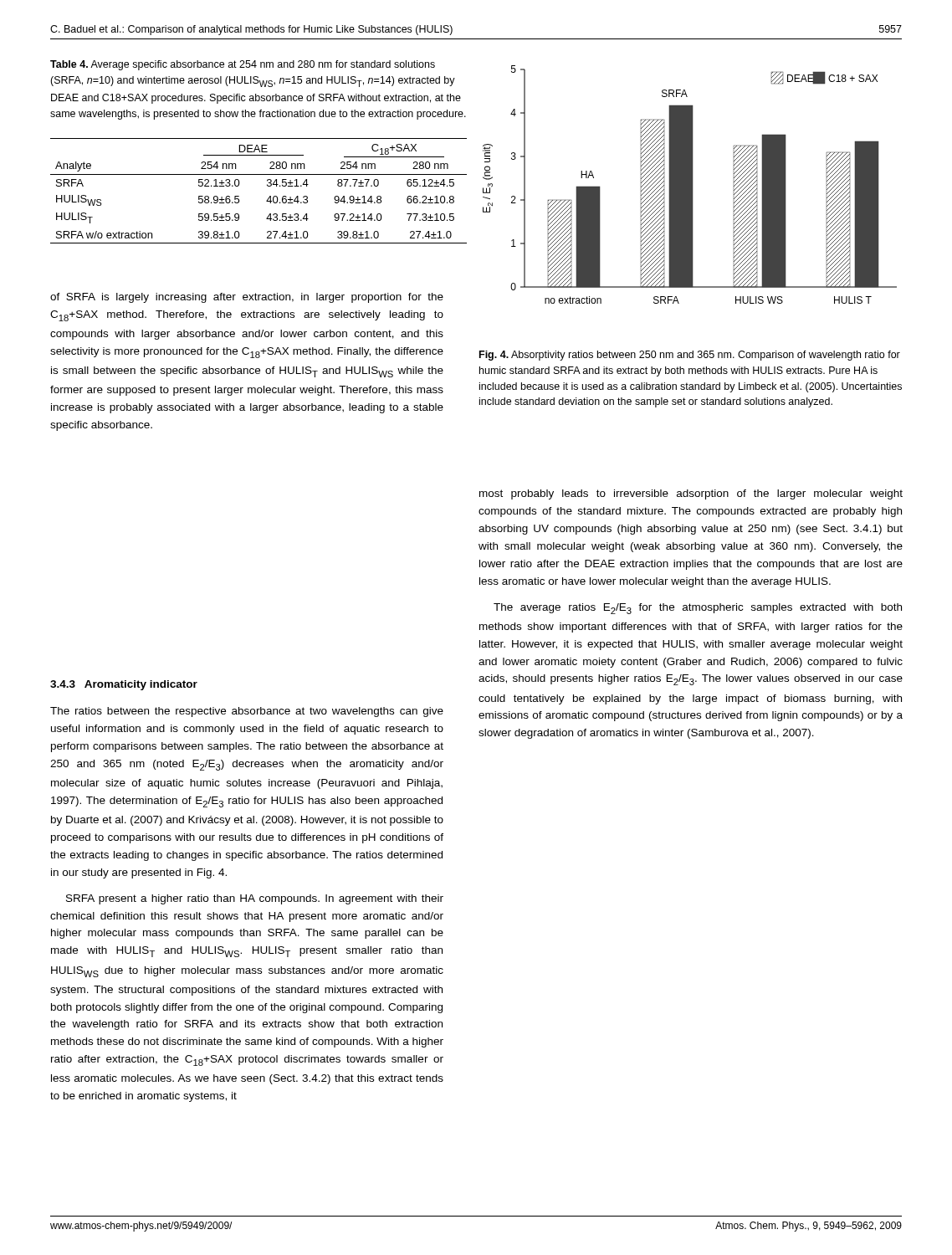Find a table
This screenshot has height=1255, width=952.
click(258, 191)
